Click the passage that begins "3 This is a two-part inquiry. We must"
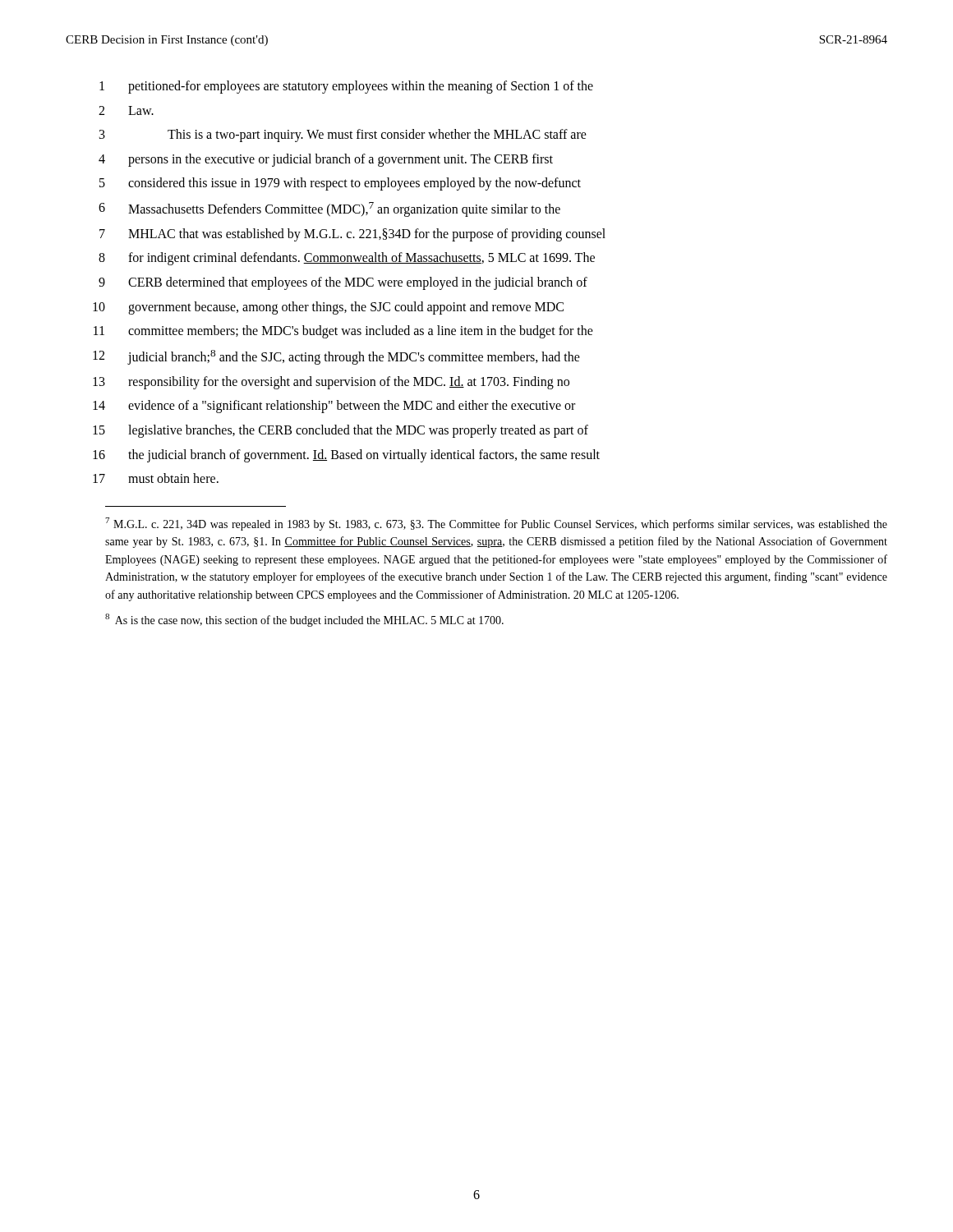Viewport: 953px width, 1232px height. coord(476,307)
